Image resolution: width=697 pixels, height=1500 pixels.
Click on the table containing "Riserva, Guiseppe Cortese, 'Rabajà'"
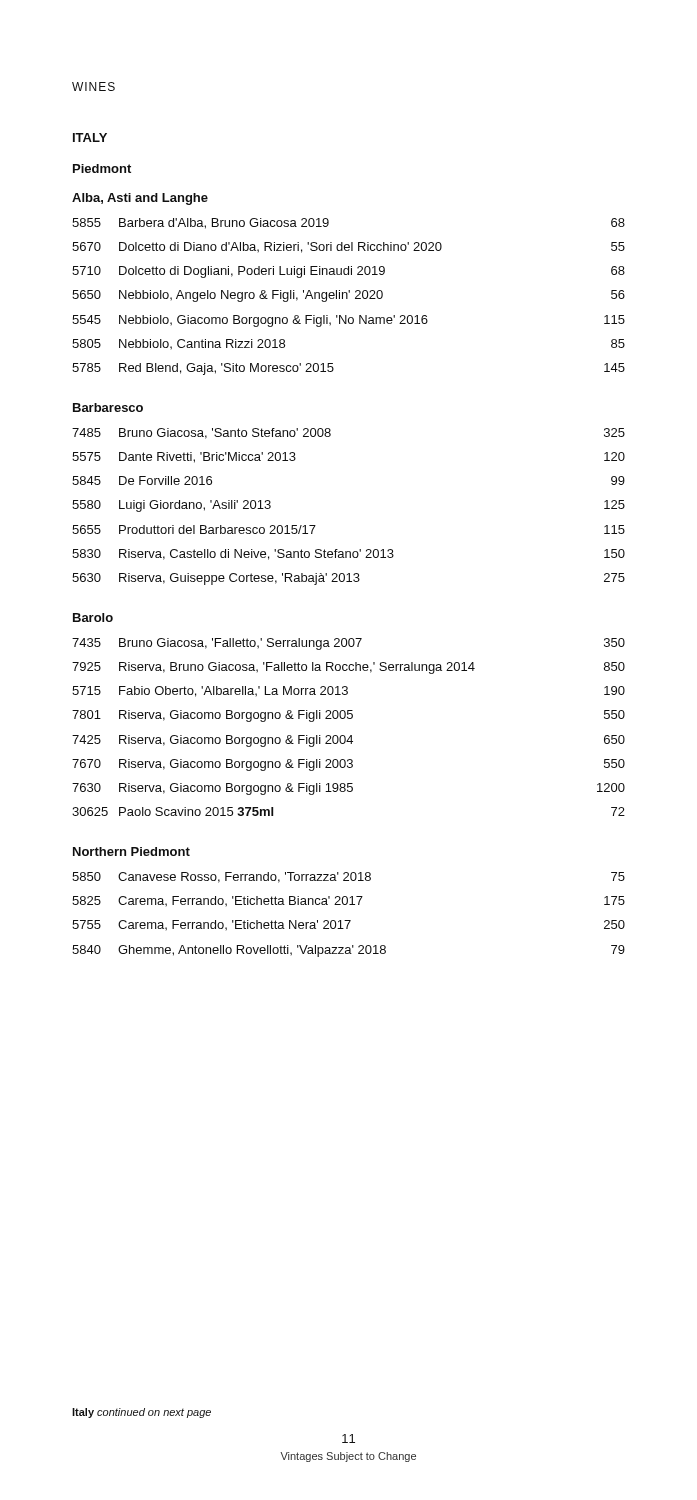348,506
